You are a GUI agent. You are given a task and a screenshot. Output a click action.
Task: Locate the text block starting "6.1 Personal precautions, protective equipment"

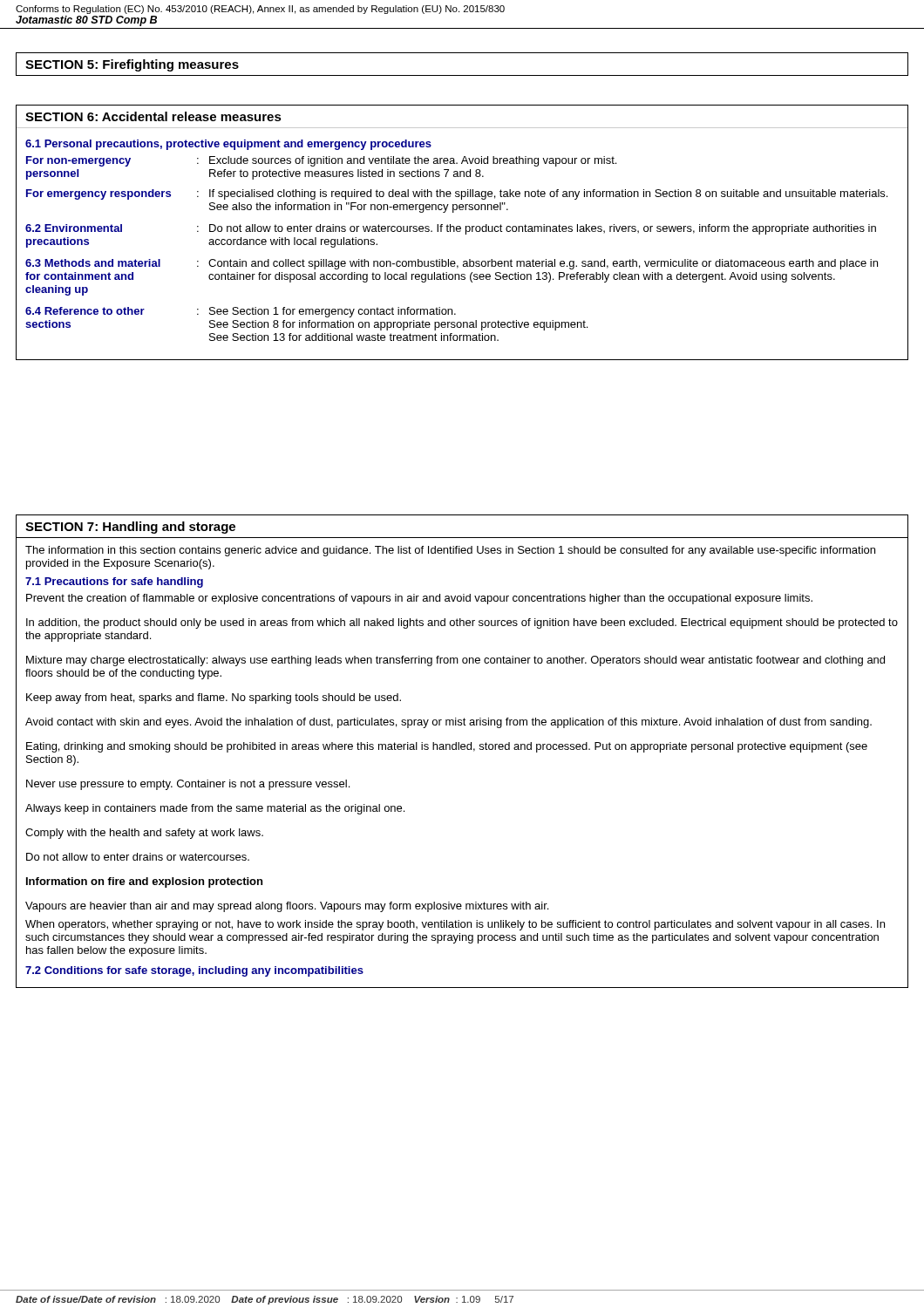pos(228,143)
